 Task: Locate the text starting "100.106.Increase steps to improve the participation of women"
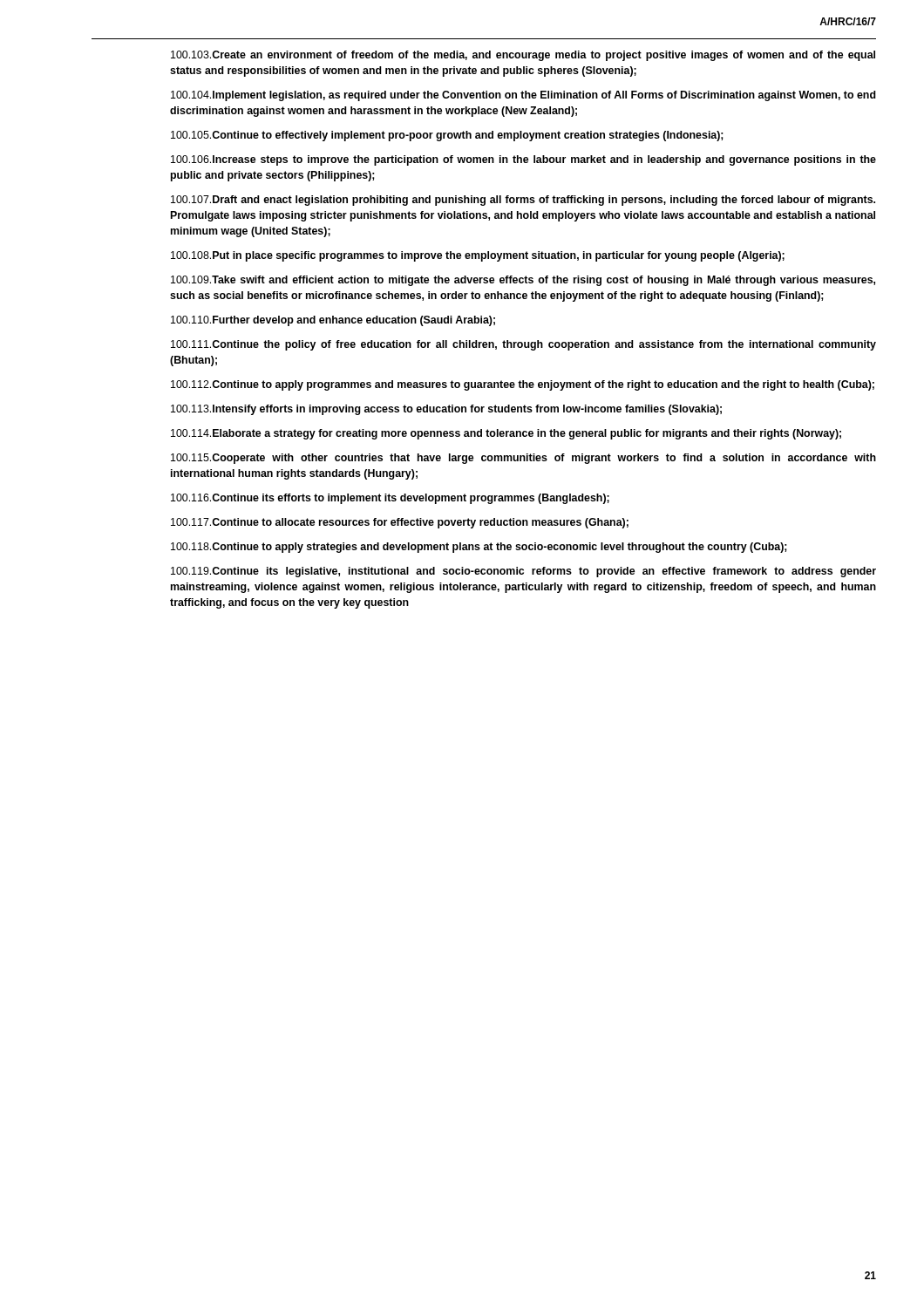(x=523, y=167)
